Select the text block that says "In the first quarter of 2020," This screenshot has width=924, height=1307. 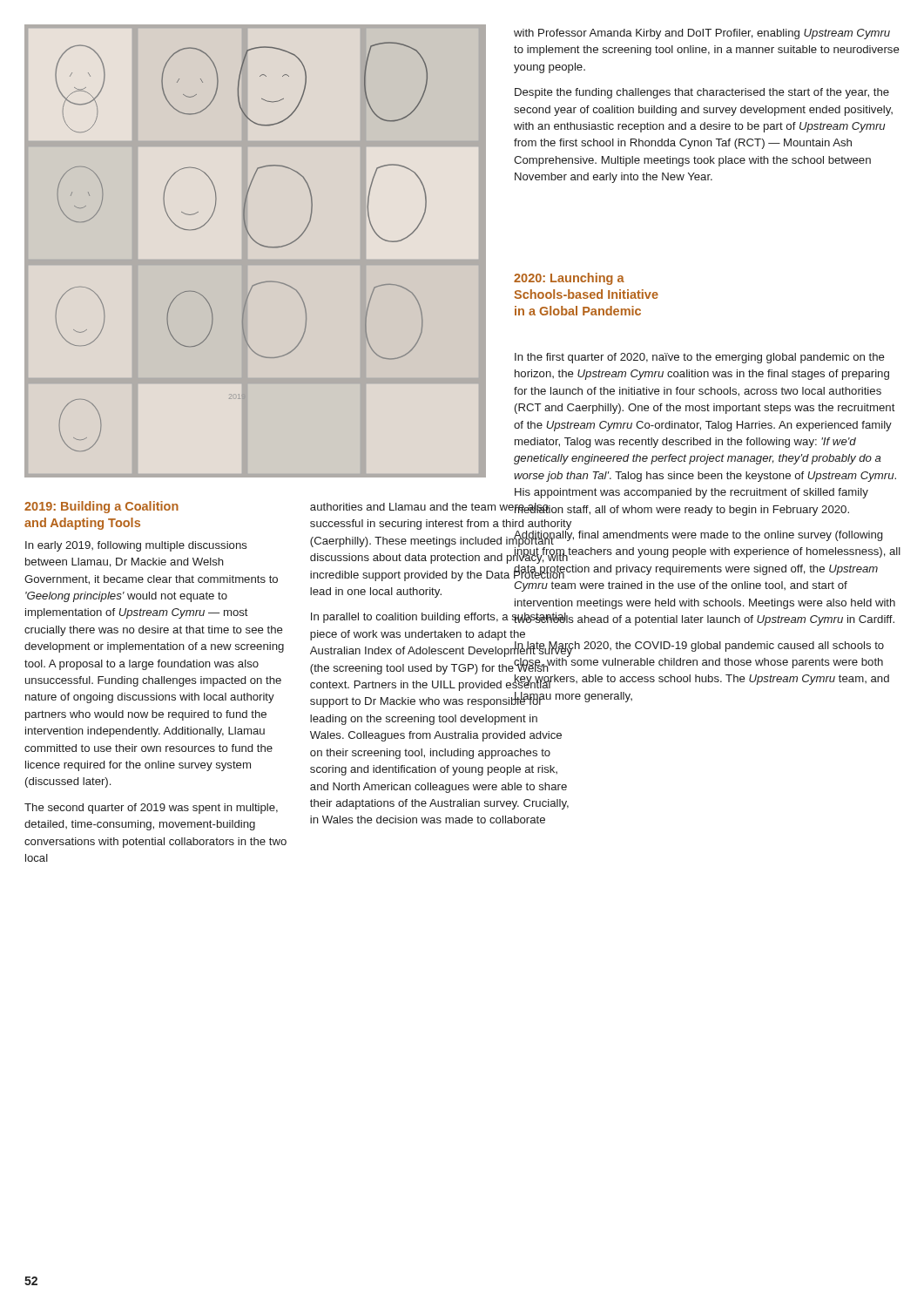708,526
